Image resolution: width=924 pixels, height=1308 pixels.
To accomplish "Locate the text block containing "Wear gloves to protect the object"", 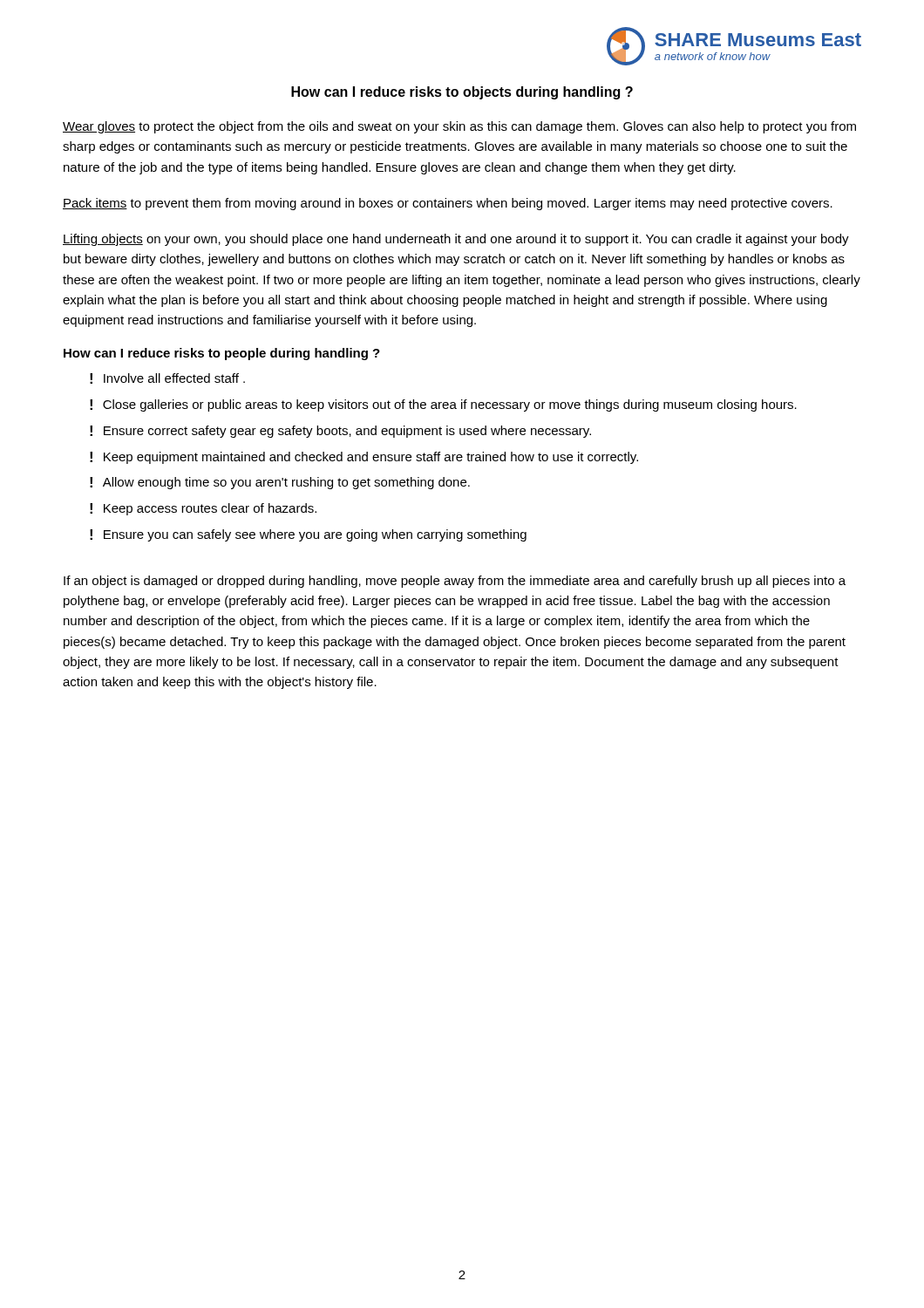I will pos(460,146).
